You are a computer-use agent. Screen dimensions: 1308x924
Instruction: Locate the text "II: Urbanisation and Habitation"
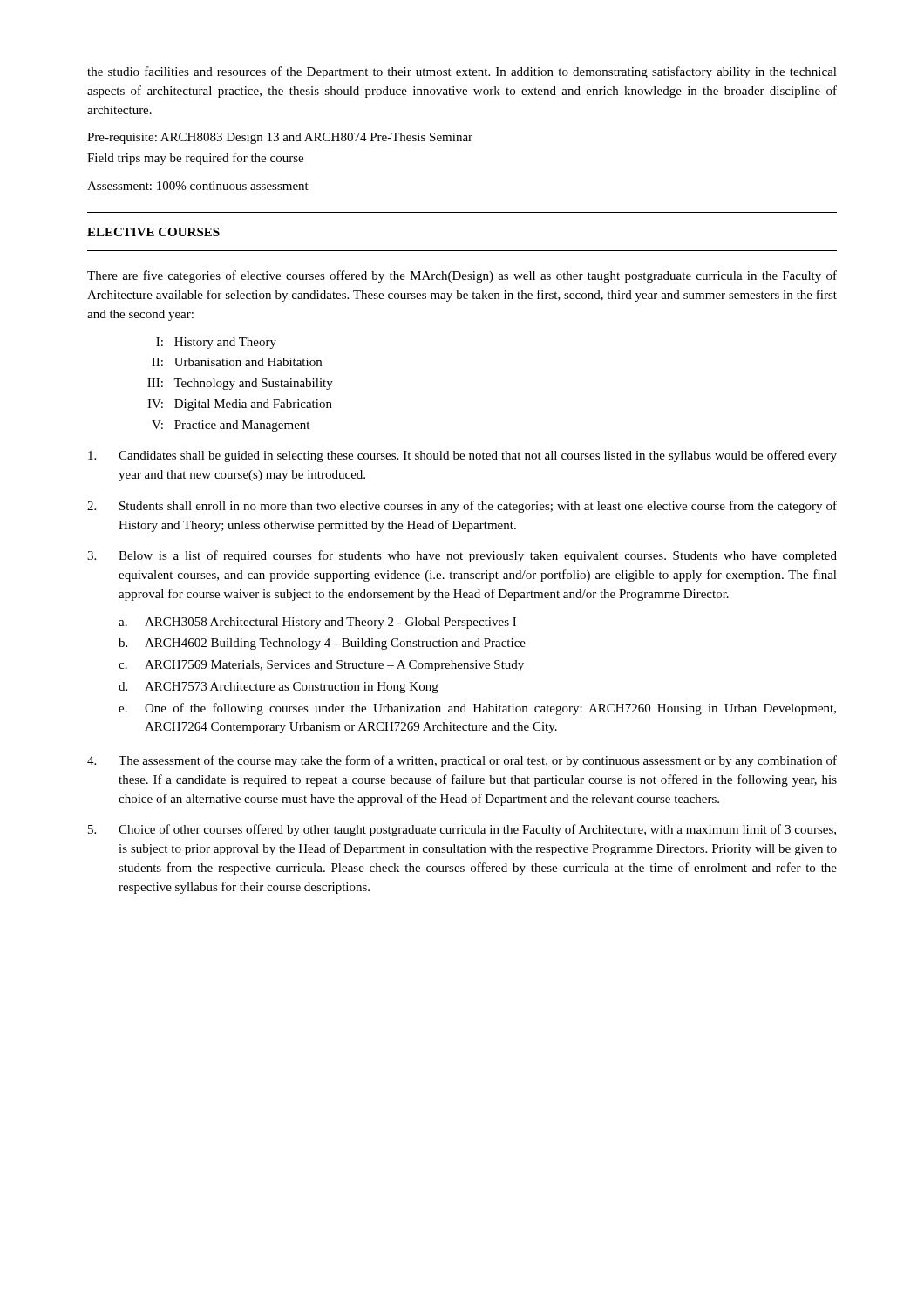point(237,362)
